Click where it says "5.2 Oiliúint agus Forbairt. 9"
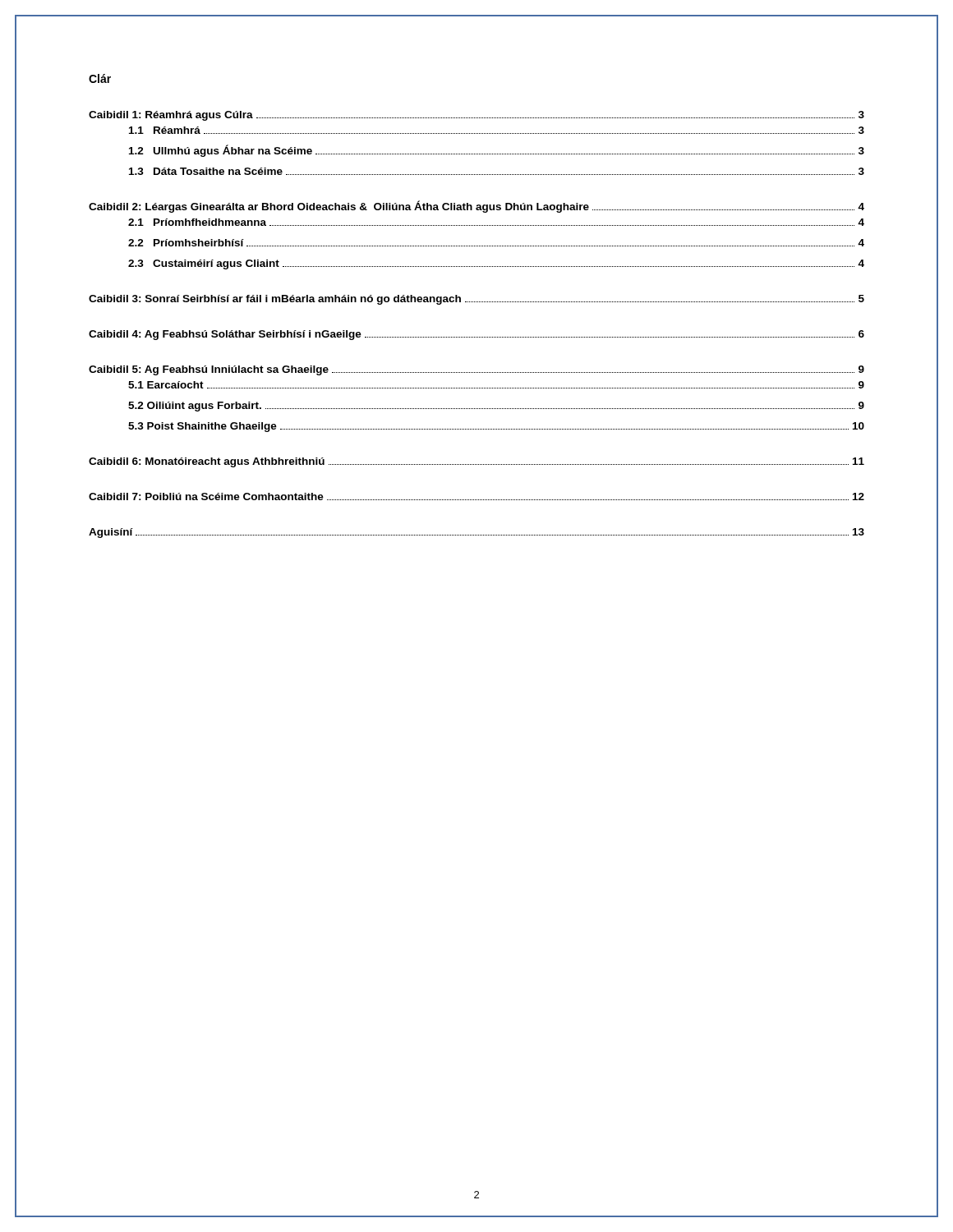This screenshot has height=1232, width=953. pos(496,405)
